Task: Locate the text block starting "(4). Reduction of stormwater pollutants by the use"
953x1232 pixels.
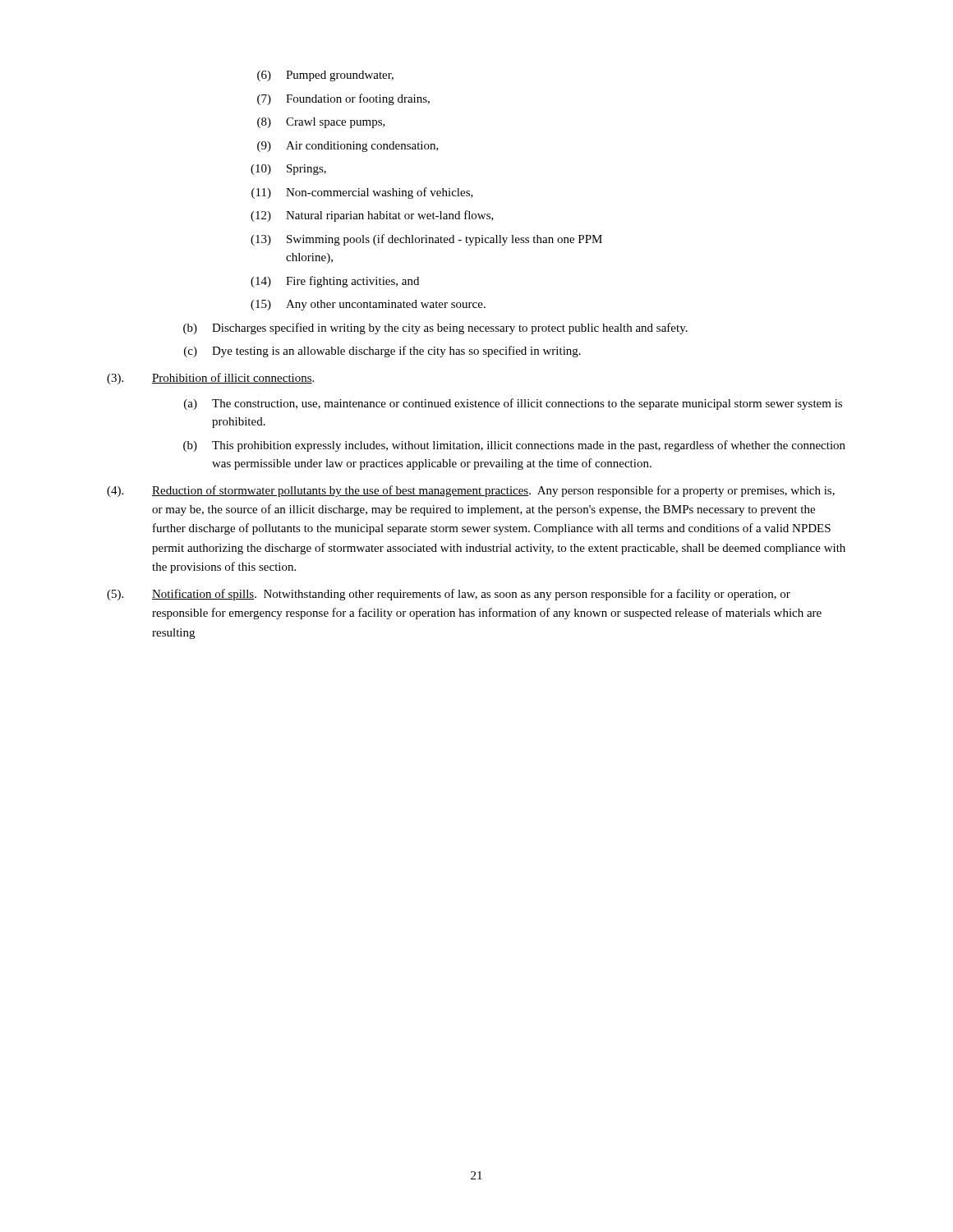Action: [476, 529]
